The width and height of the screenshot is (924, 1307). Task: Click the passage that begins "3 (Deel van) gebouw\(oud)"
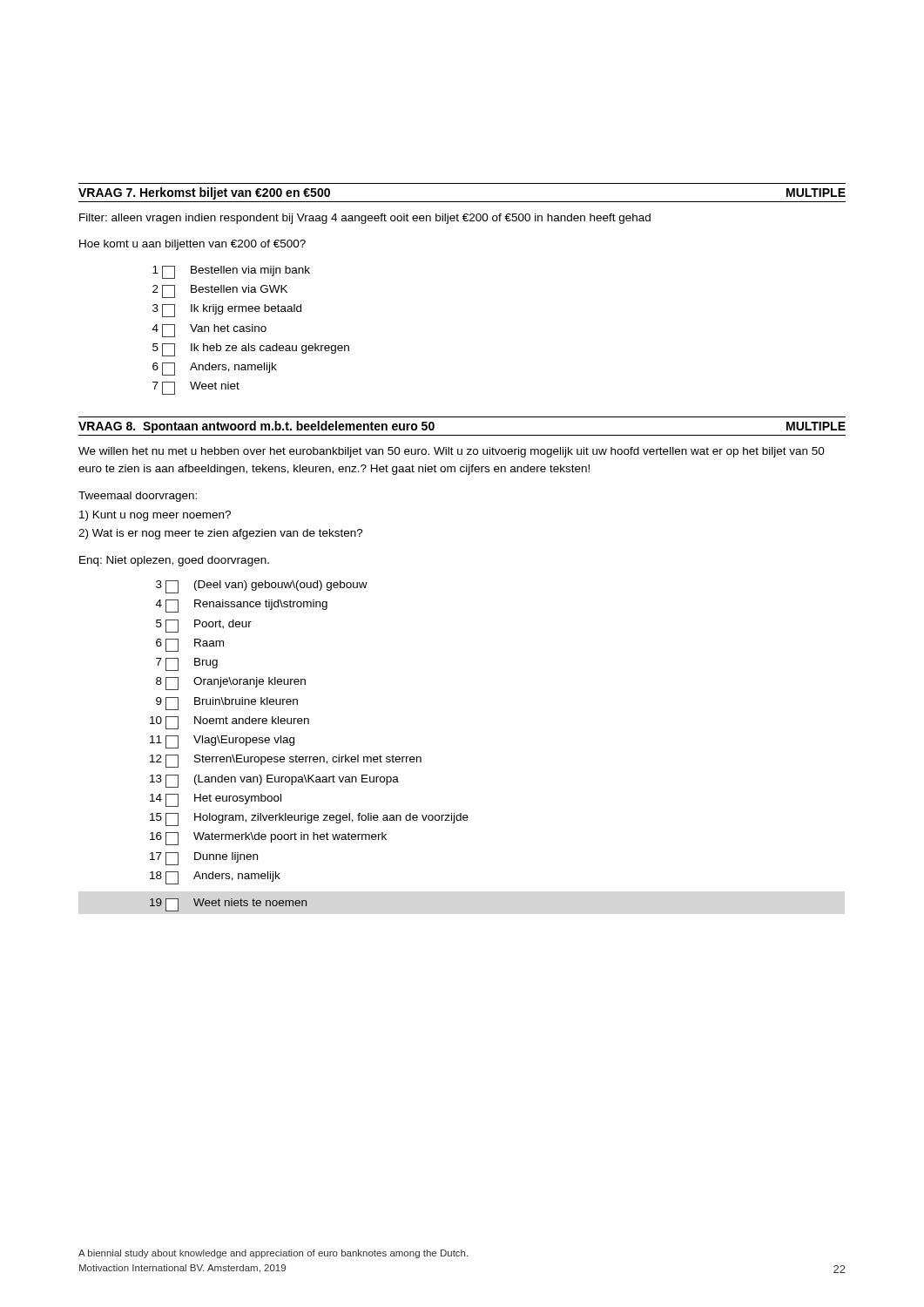[x=262, y=587]
